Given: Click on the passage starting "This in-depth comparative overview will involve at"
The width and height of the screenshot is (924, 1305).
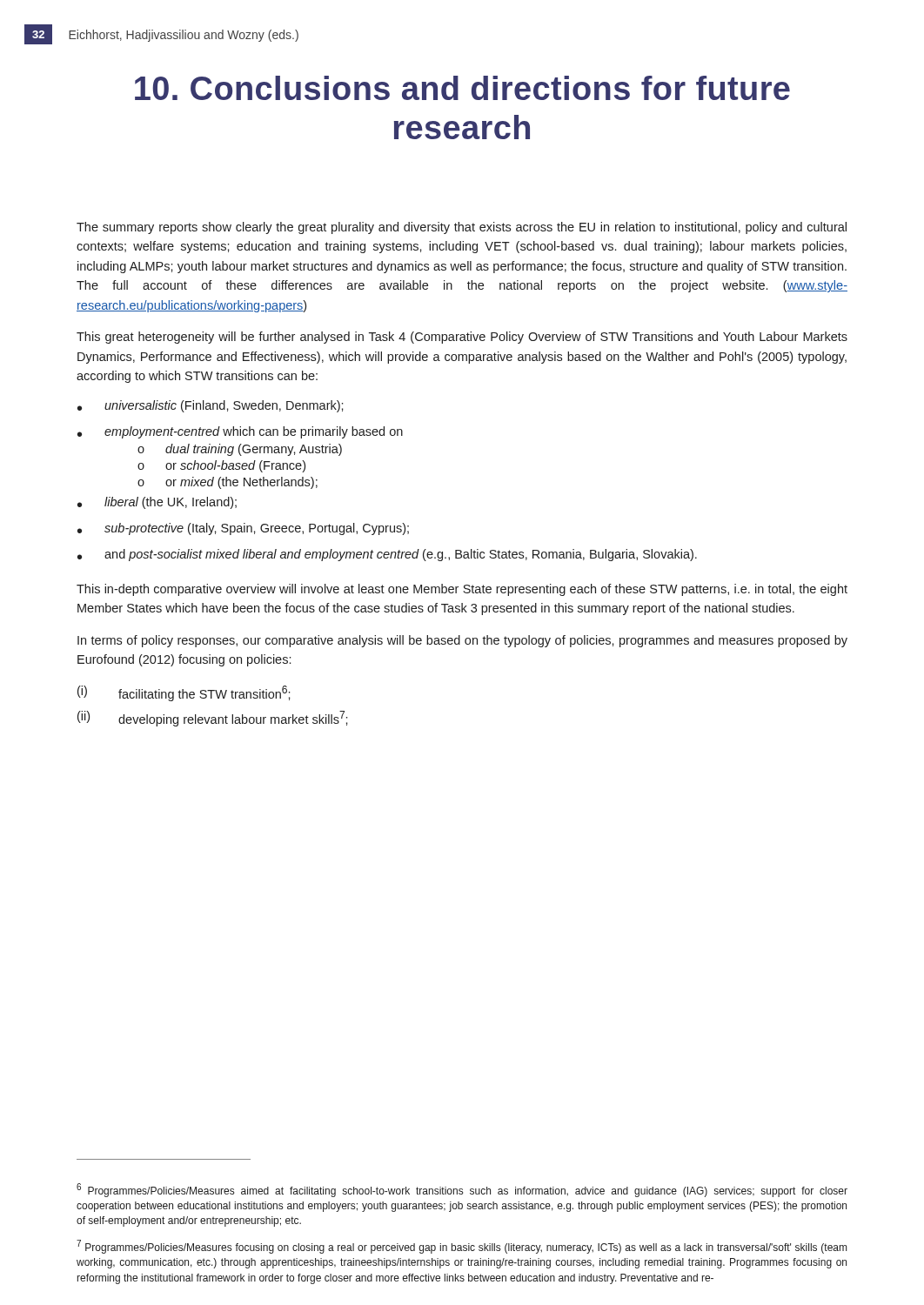Looking at the screenshot, I should [x=462, y=599].
